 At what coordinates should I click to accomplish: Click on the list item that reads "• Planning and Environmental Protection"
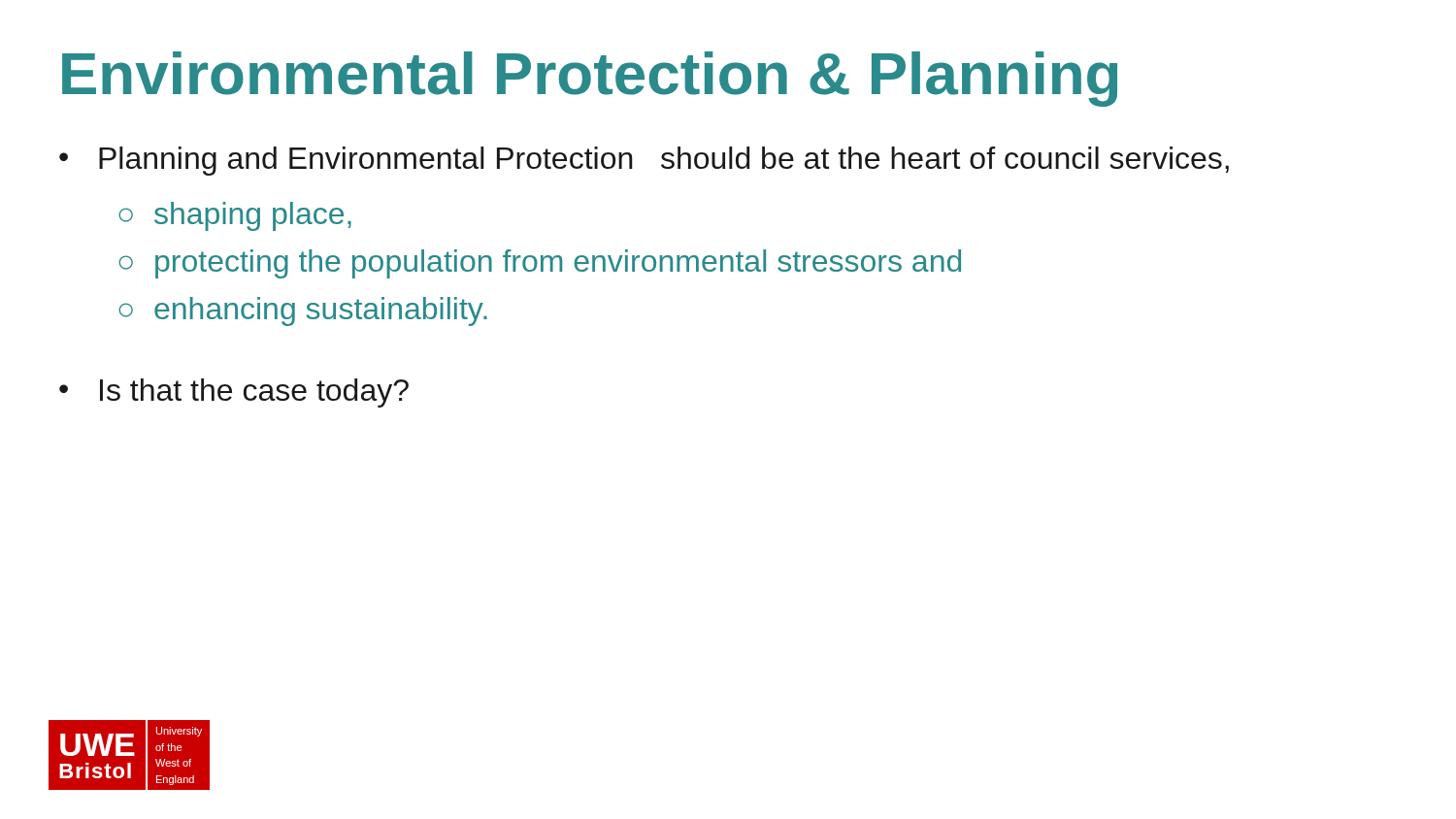pyautogui.click(x=728, y=159)
